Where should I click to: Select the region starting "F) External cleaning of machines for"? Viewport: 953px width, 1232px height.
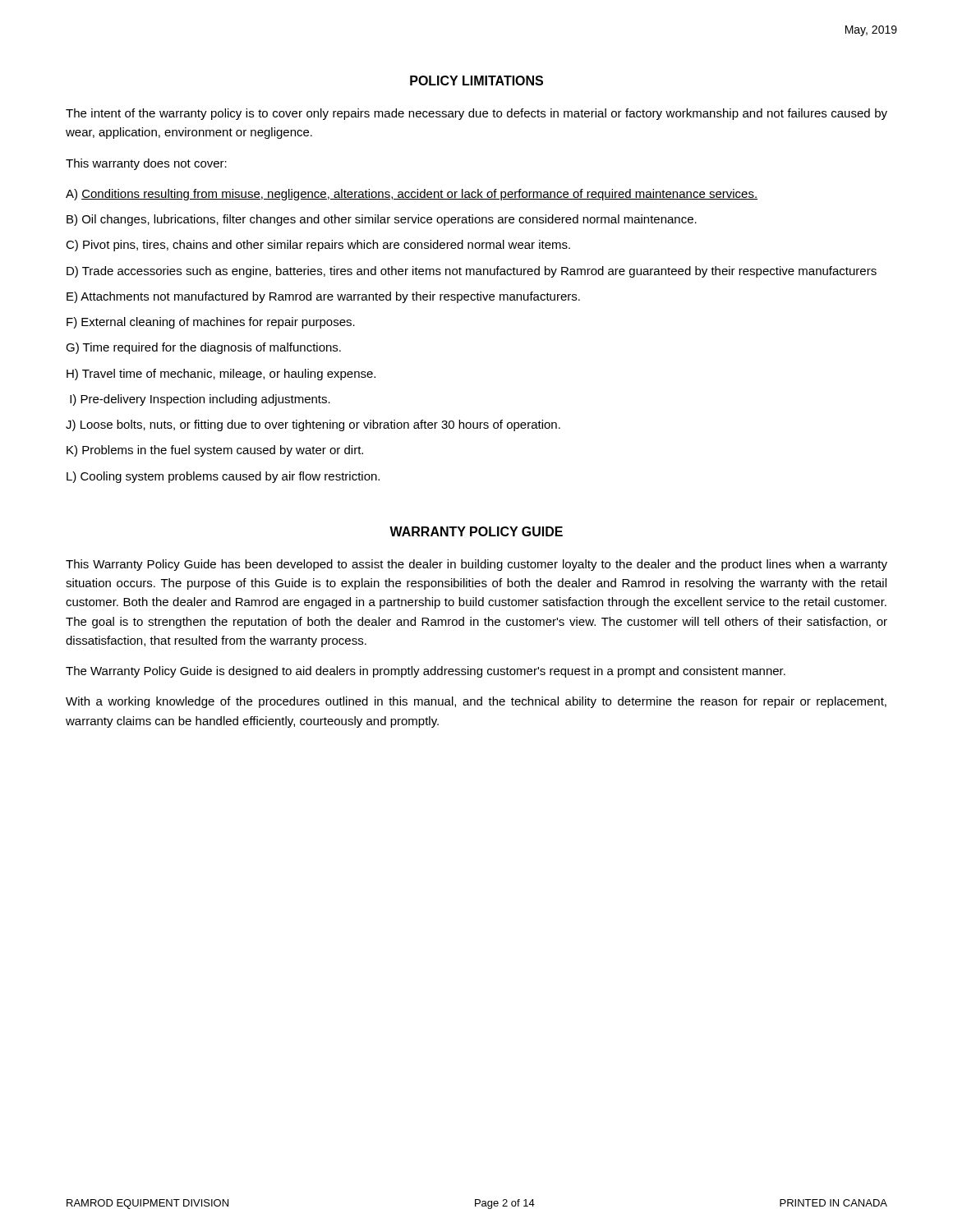tap(211, 322)
